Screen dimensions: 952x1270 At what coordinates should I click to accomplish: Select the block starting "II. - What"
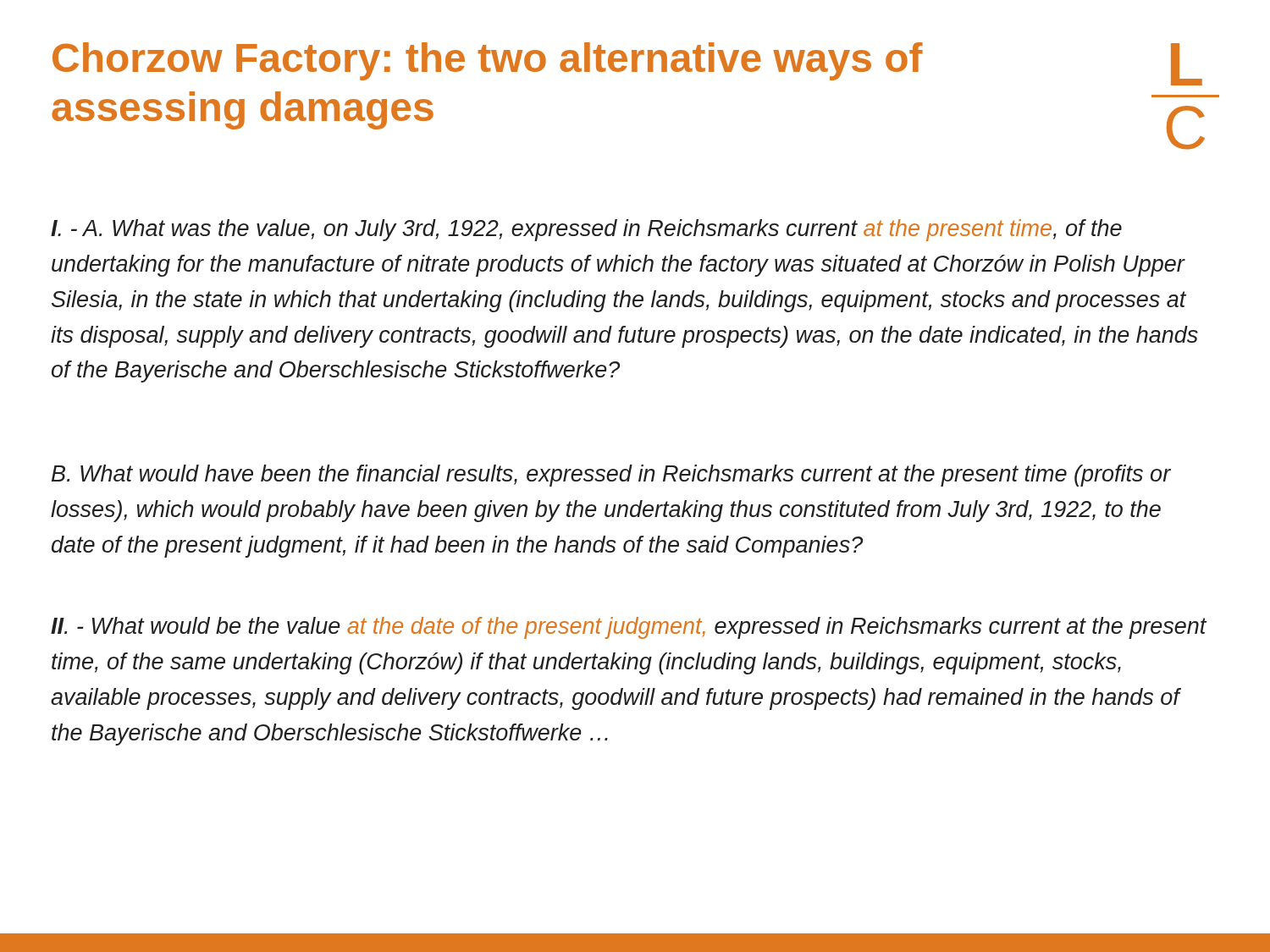pos(628,679)
